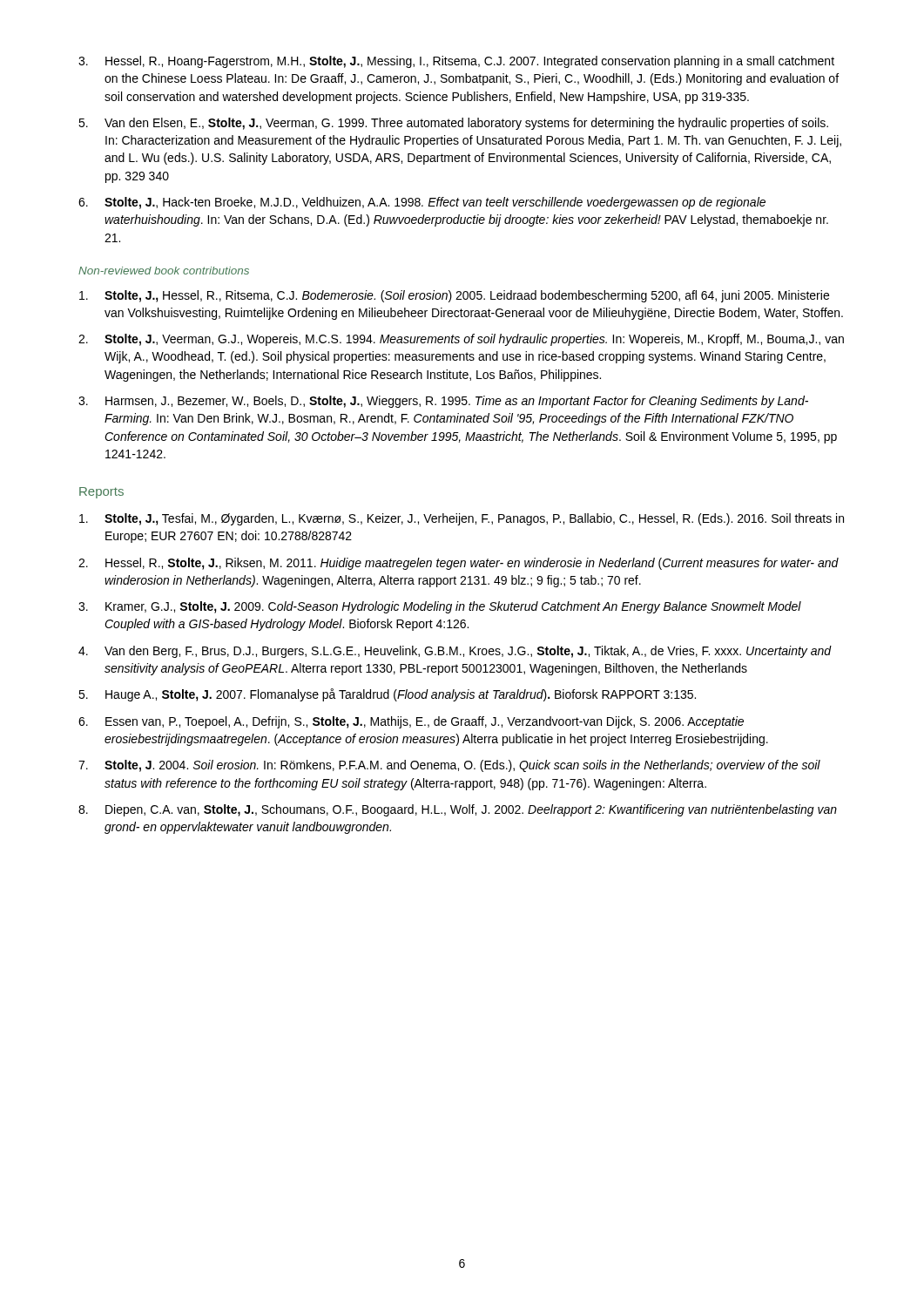
Task: Select the list item that reads "5. Hauge A., Stolte, J. 2007."
Action: pos(462,695)
